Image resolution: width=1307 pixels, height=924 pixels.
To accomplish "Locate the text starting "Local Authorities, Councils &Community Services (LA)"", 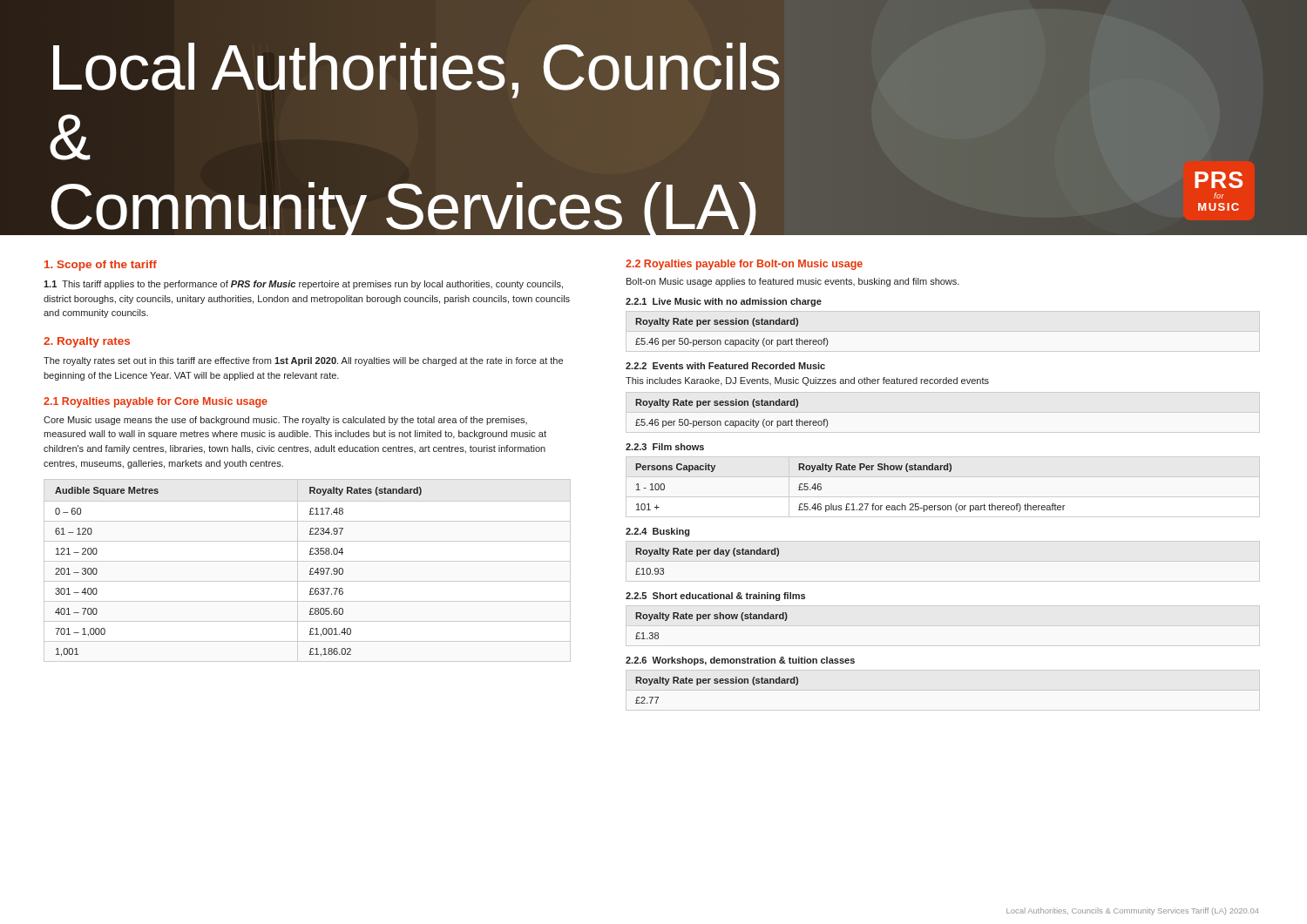I will click(414, 137).
